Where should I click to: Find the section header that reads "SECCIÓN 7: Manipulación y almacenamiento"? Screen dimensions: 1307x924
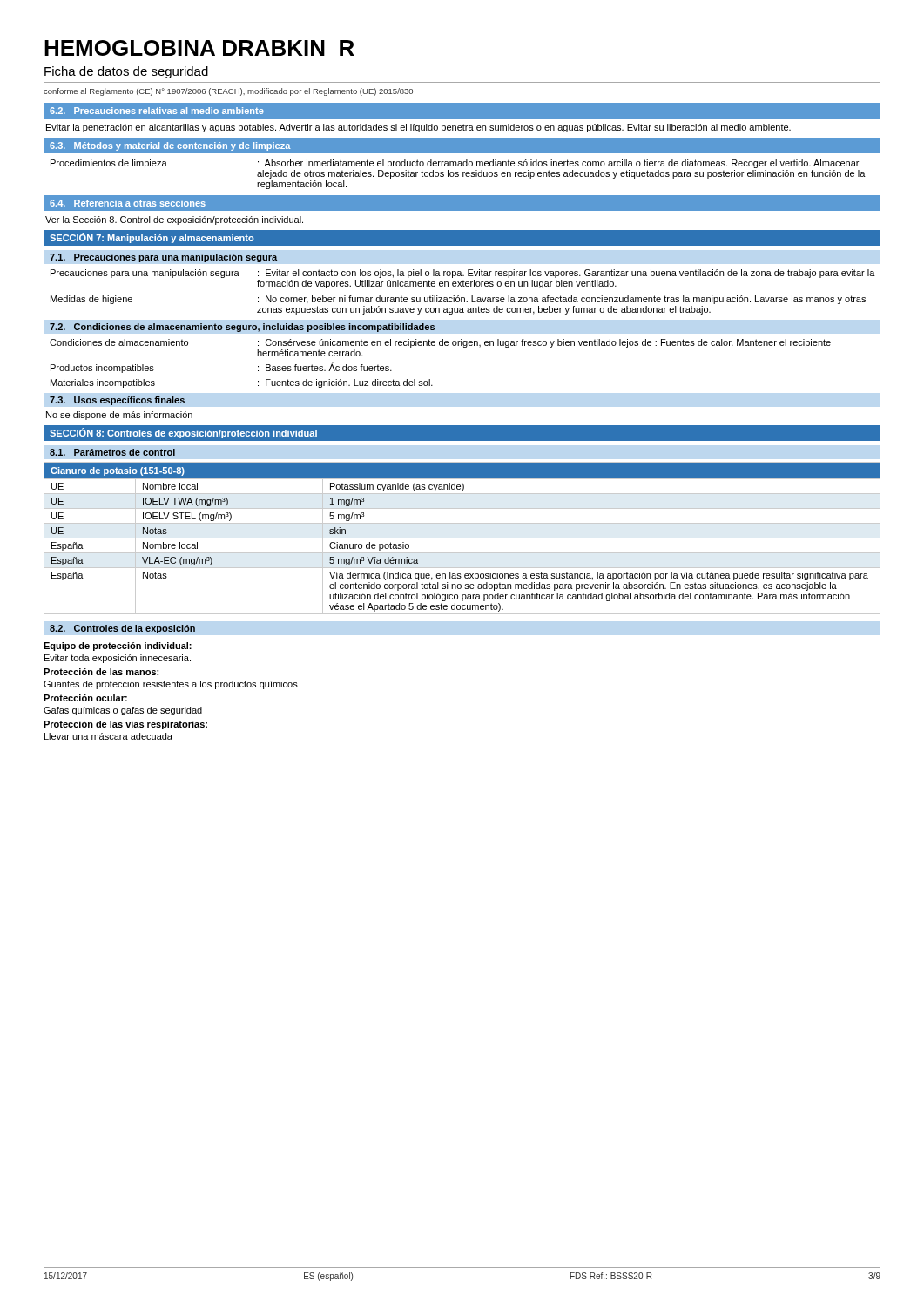[x=462, y=238]
